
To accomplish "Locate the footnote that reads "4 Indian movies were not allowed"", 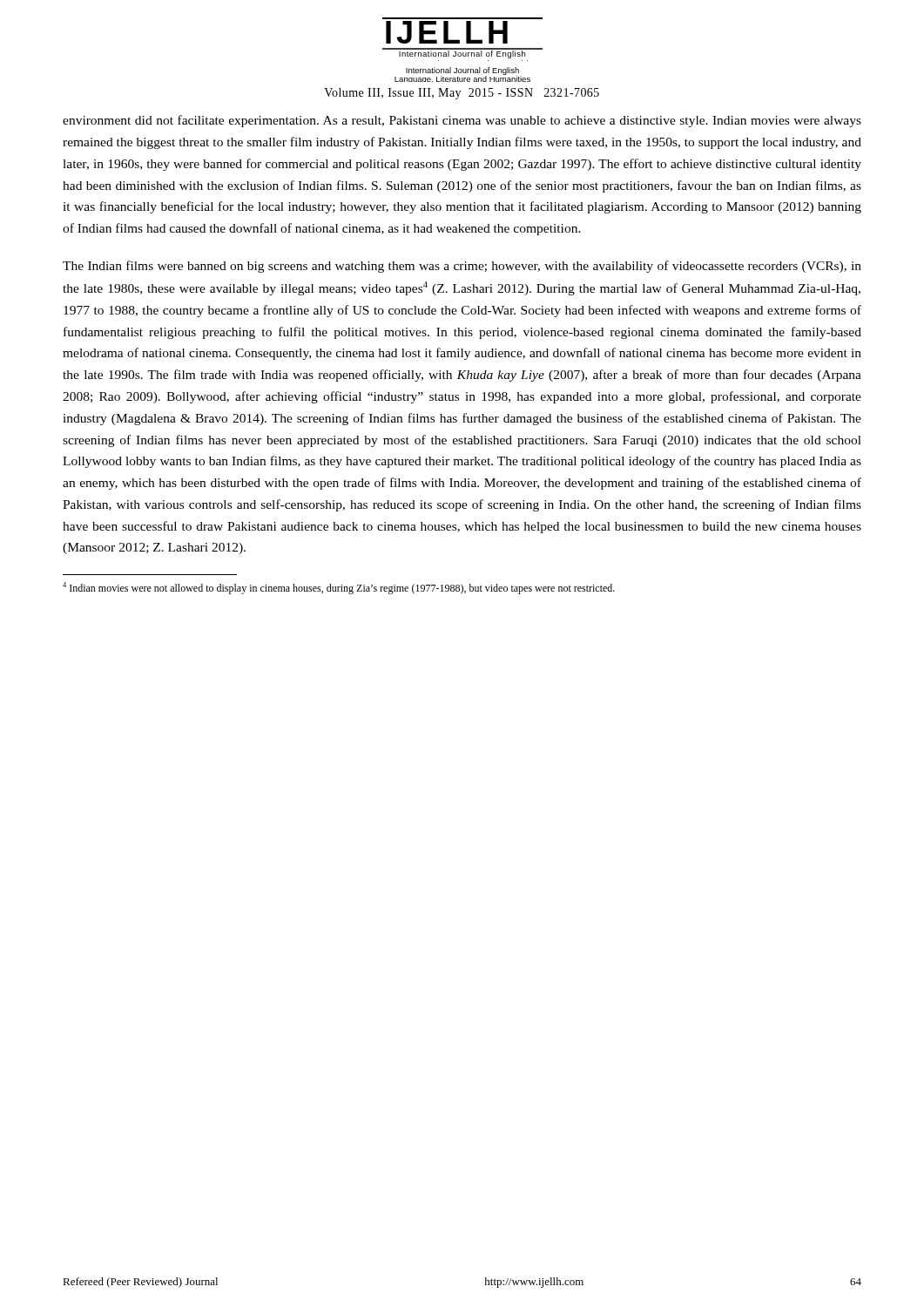I will 339,588.
